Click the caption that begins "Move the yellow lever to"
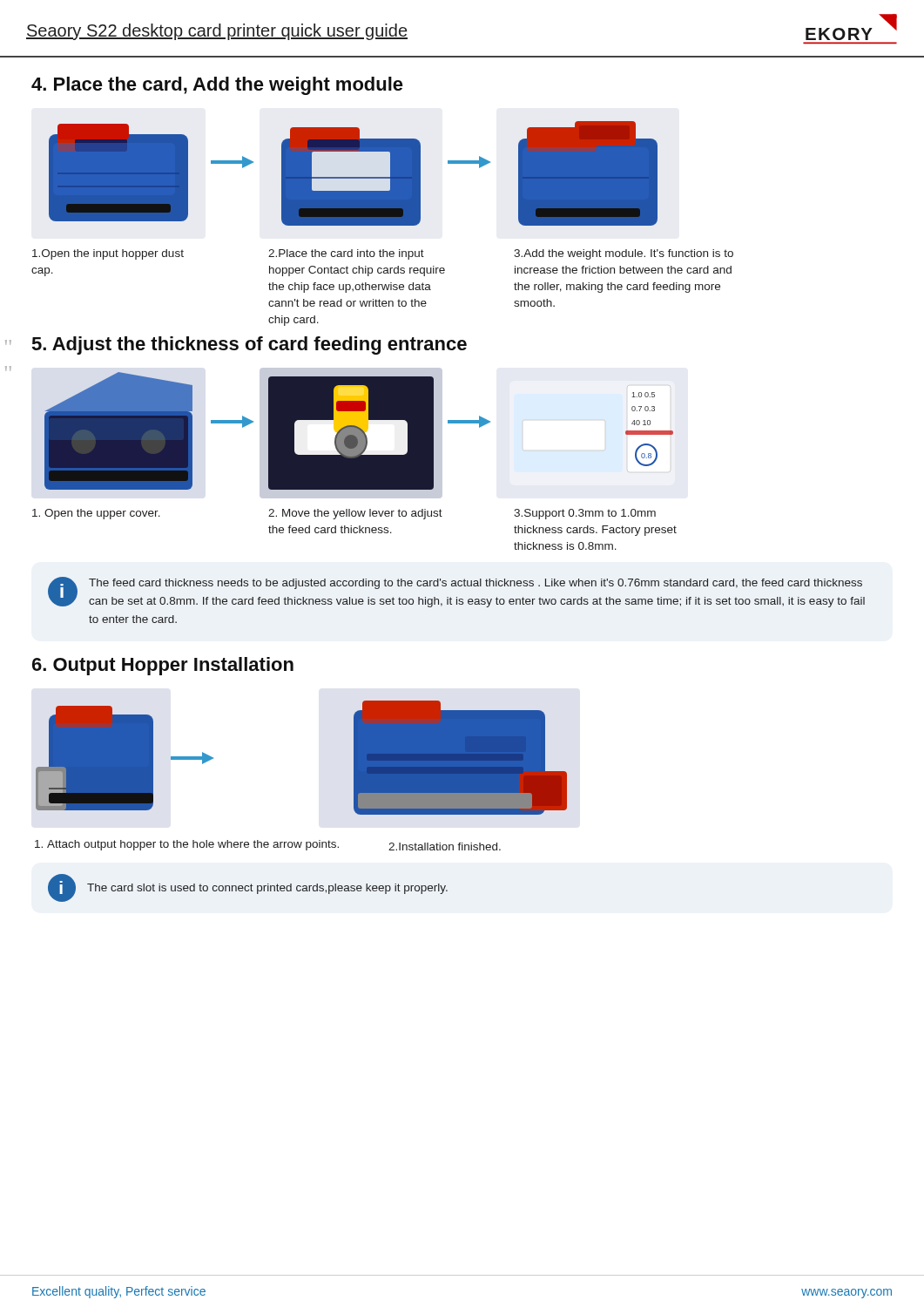This screenshot has height=1307, width=924. click(x=355, y=521)
